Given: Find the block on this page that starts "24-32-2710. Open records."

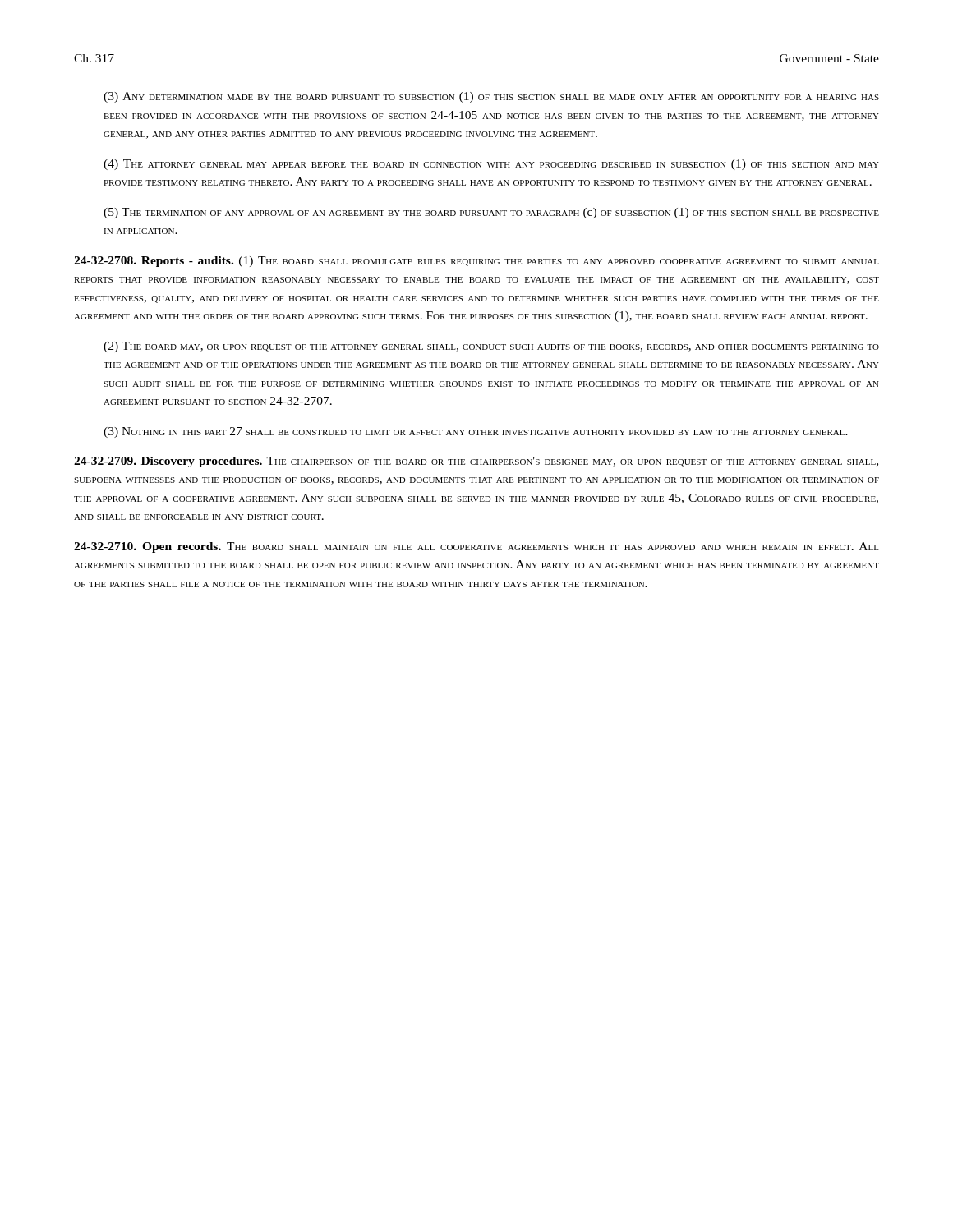Looking at the screenshot, I should 476,564.
